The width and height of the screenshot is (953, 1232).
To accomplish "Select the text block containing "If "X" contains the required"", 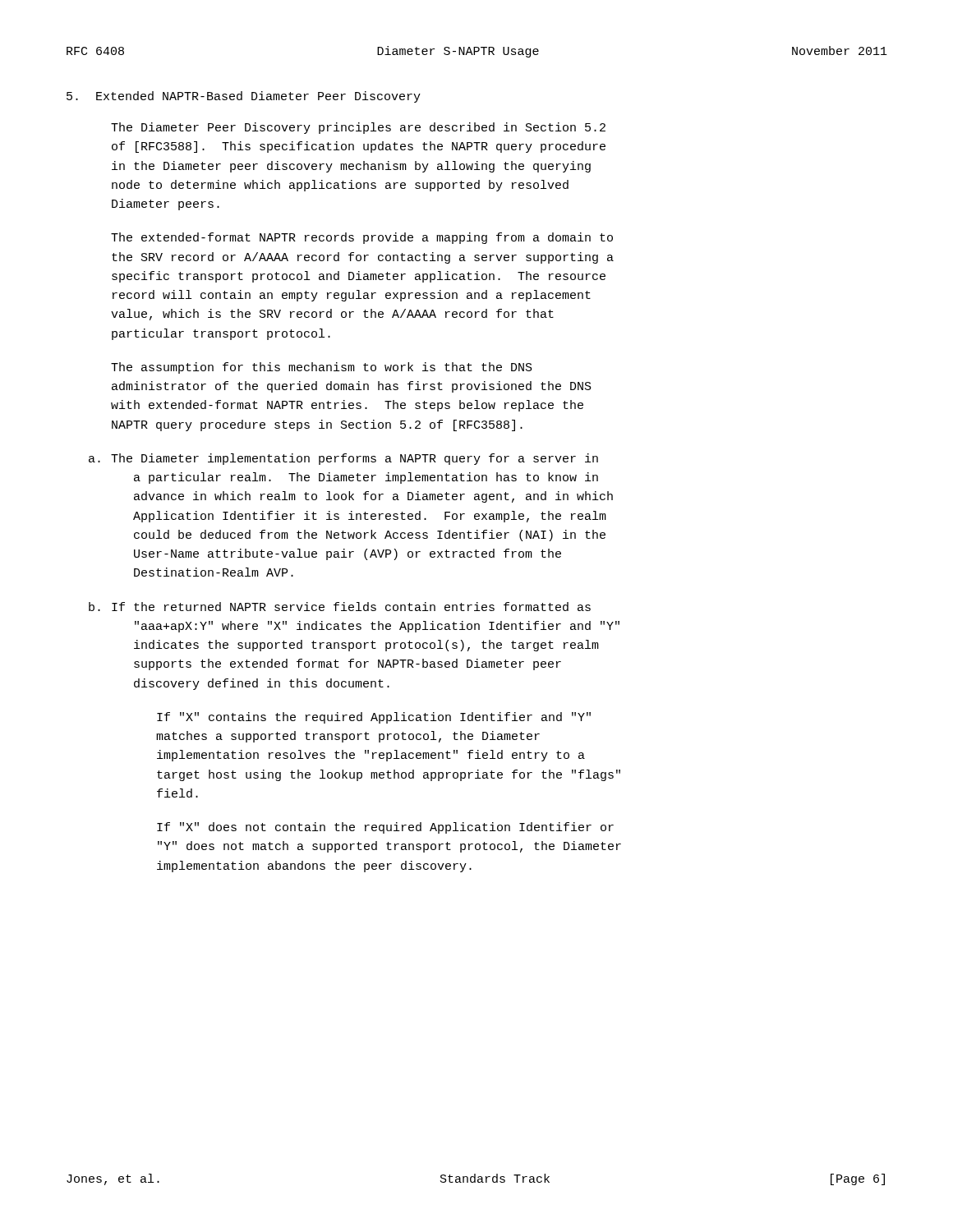I will pos(389,756).
